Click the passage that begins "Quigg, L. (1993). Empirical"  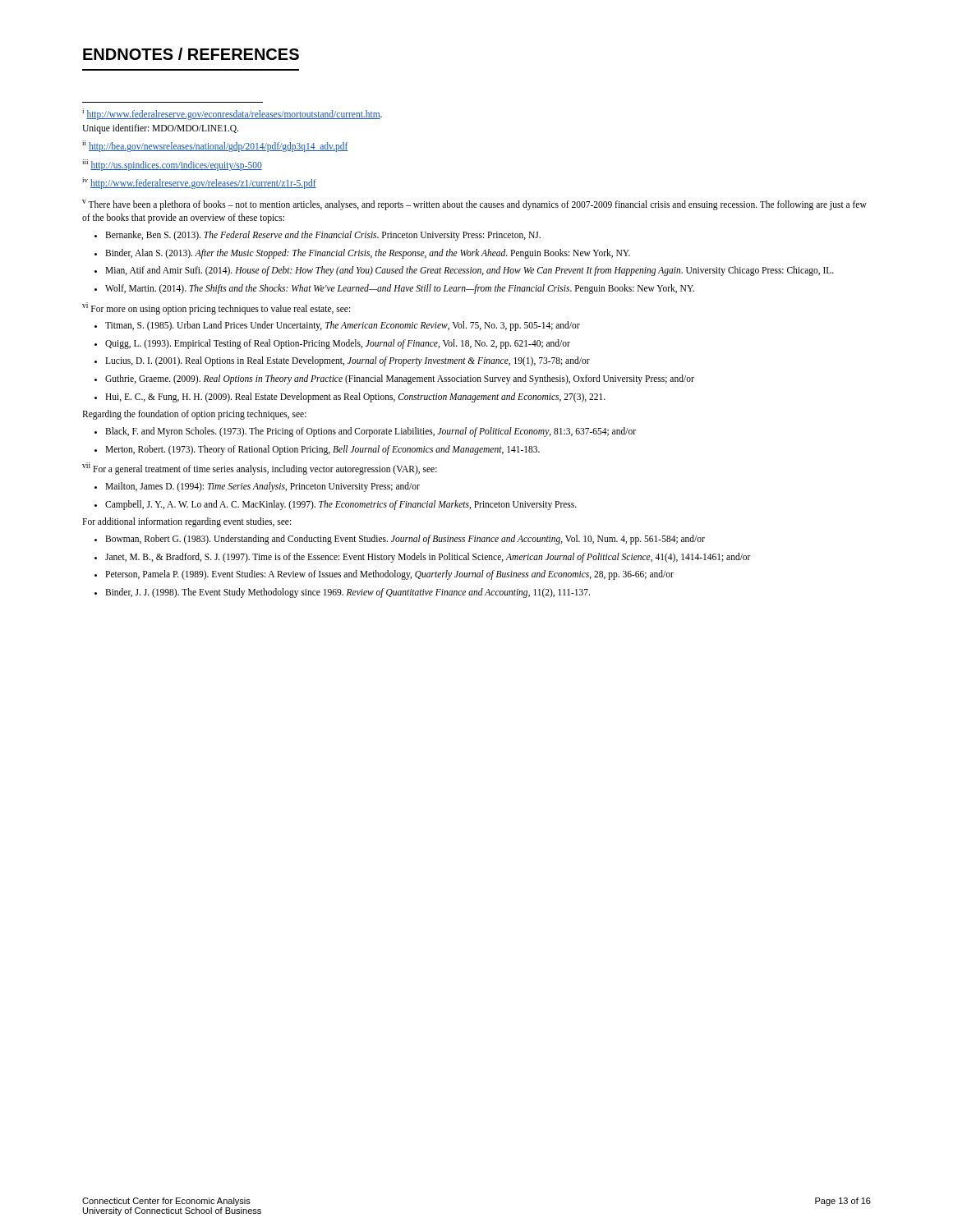[338, 343]
